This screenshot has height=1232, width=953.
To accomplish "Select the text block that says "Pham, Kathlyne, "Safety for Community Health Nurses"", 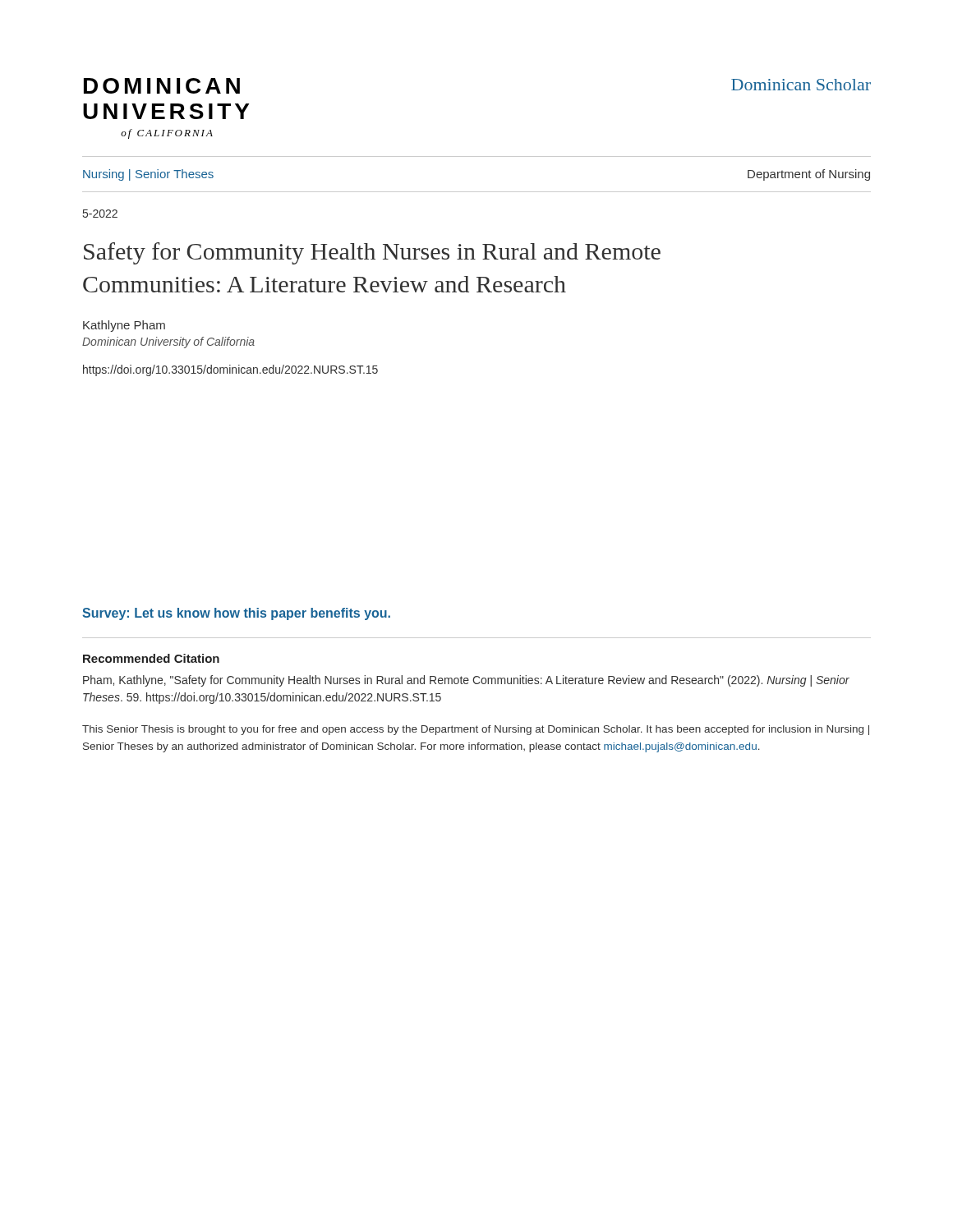I will coord(466,688).
